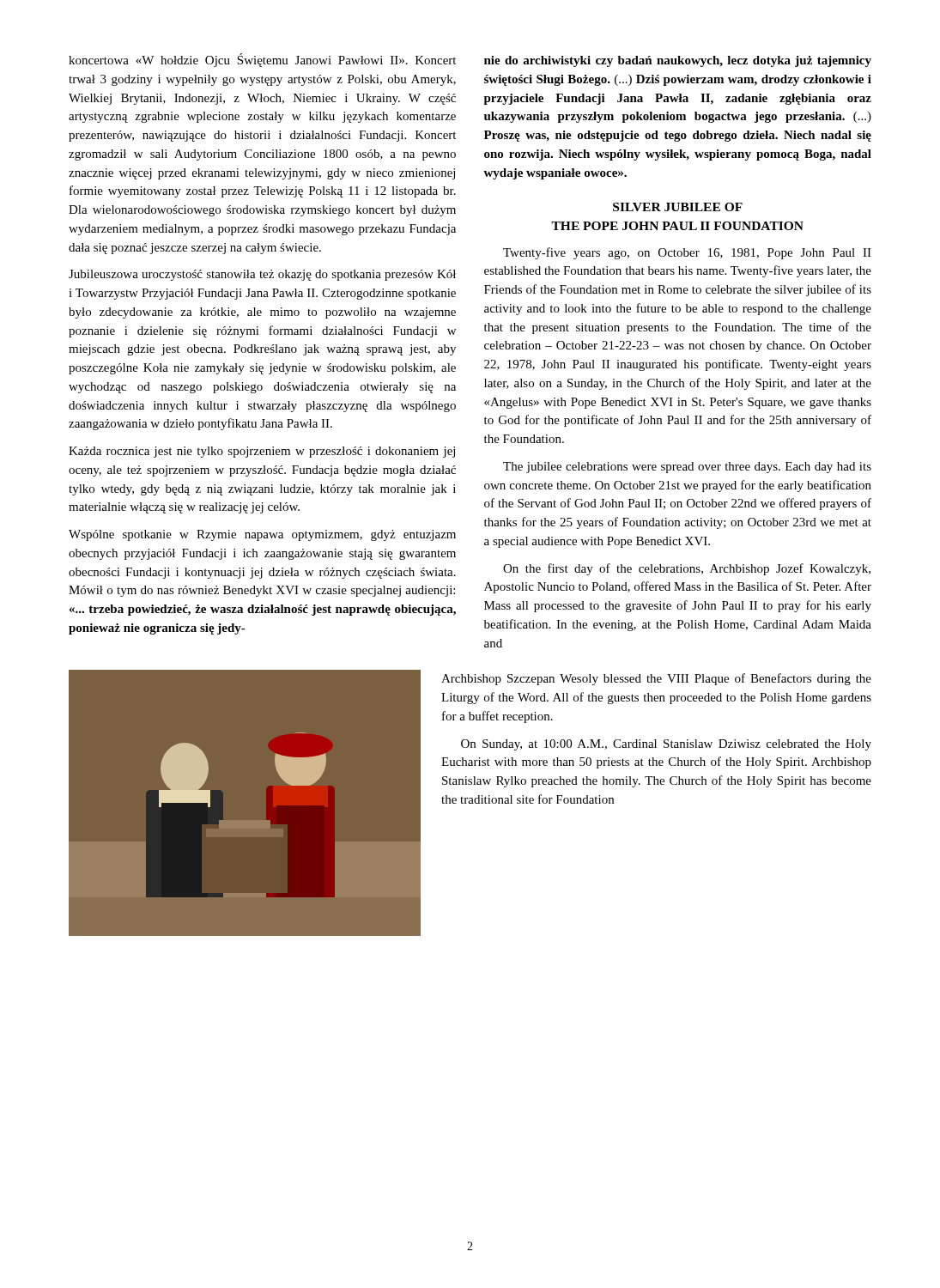Locate the photo

tap(245, 805)
